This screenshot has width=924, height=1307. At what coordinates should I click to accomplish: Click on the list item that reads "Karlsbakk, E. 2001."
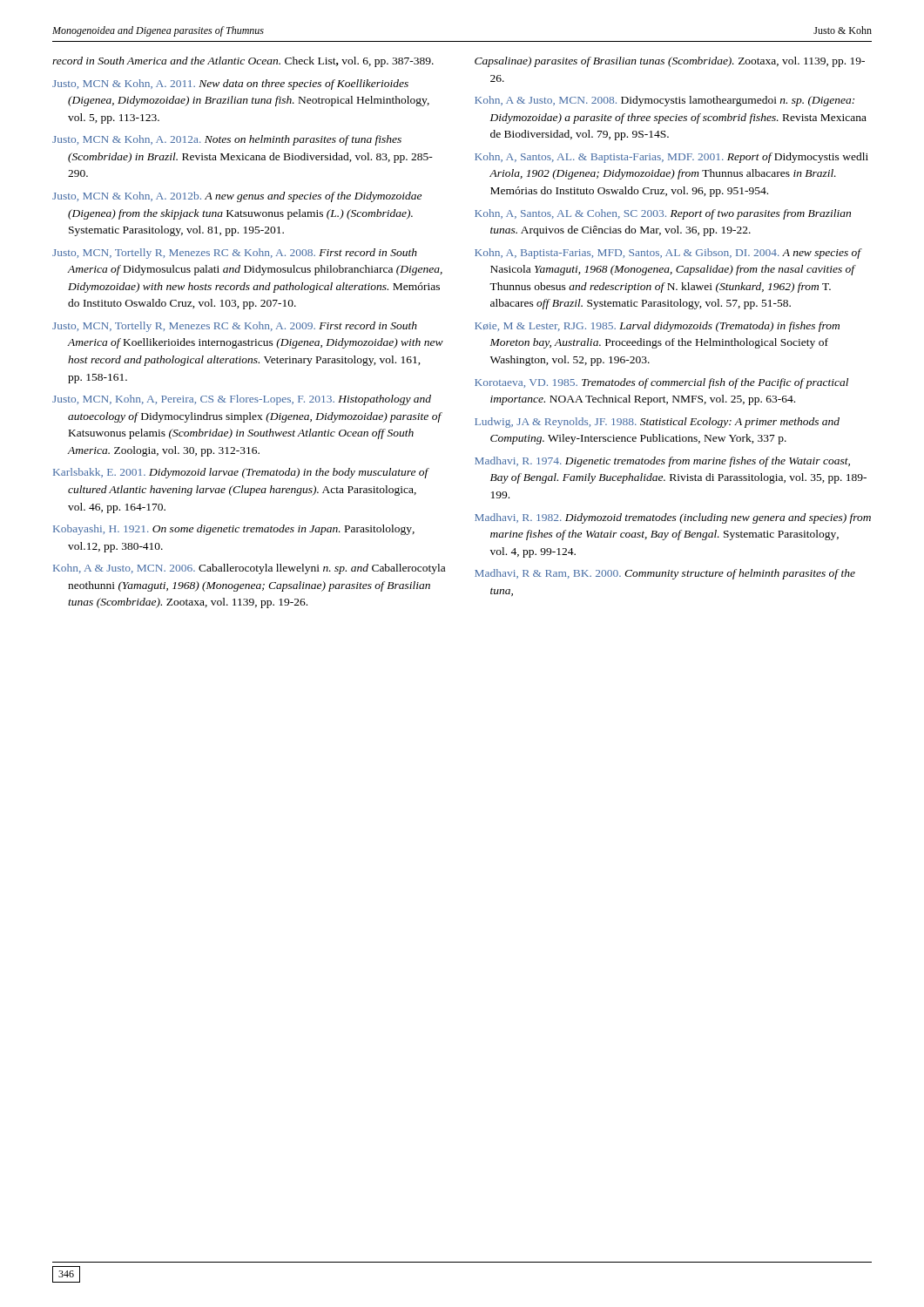(240, 489)
